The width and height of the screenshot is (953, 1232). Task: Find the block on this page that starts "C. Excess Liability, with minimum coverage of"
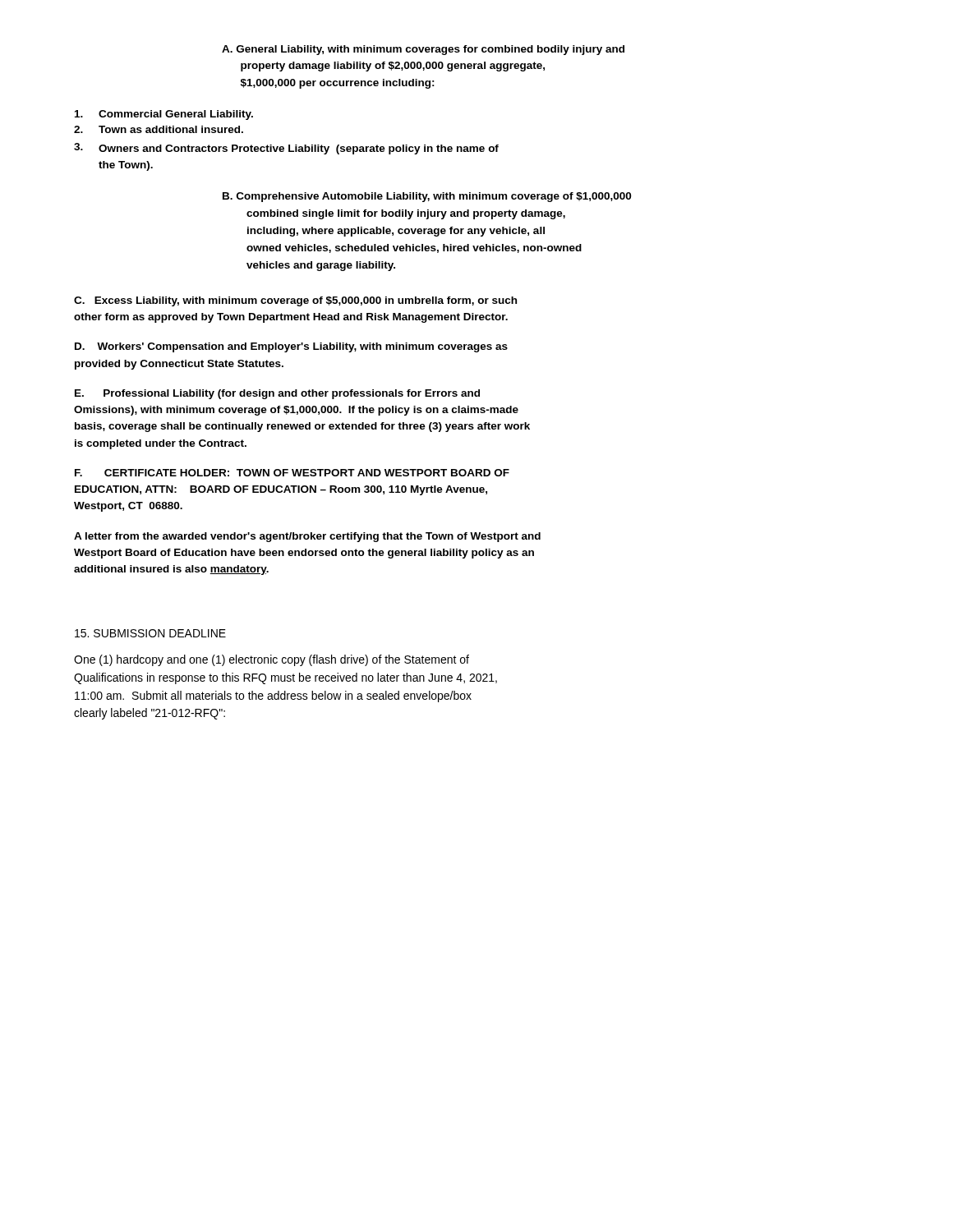tap(296, 308)
